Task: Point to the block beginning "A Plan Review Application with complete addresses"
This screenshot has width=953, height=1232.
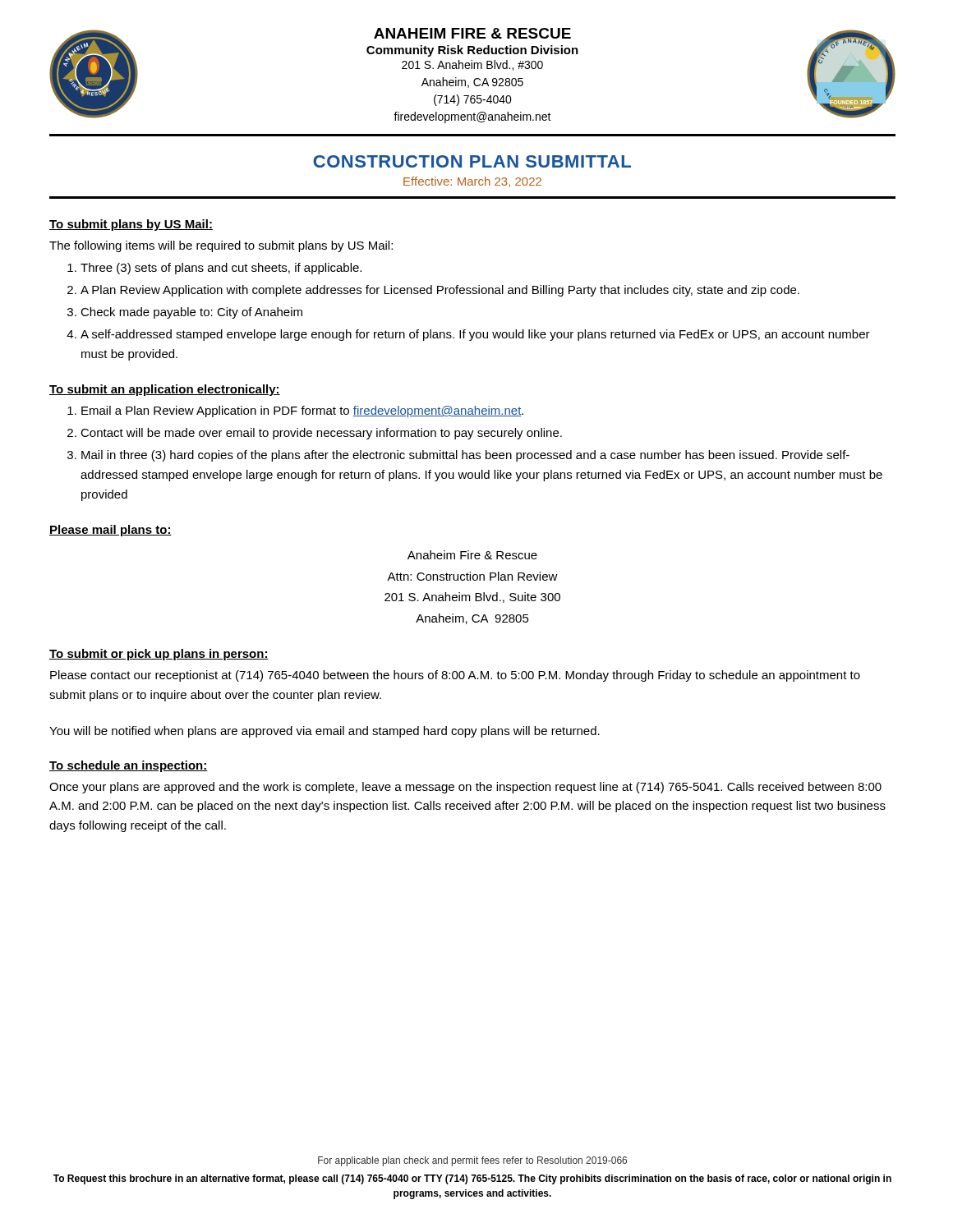Action: (440, 290)
